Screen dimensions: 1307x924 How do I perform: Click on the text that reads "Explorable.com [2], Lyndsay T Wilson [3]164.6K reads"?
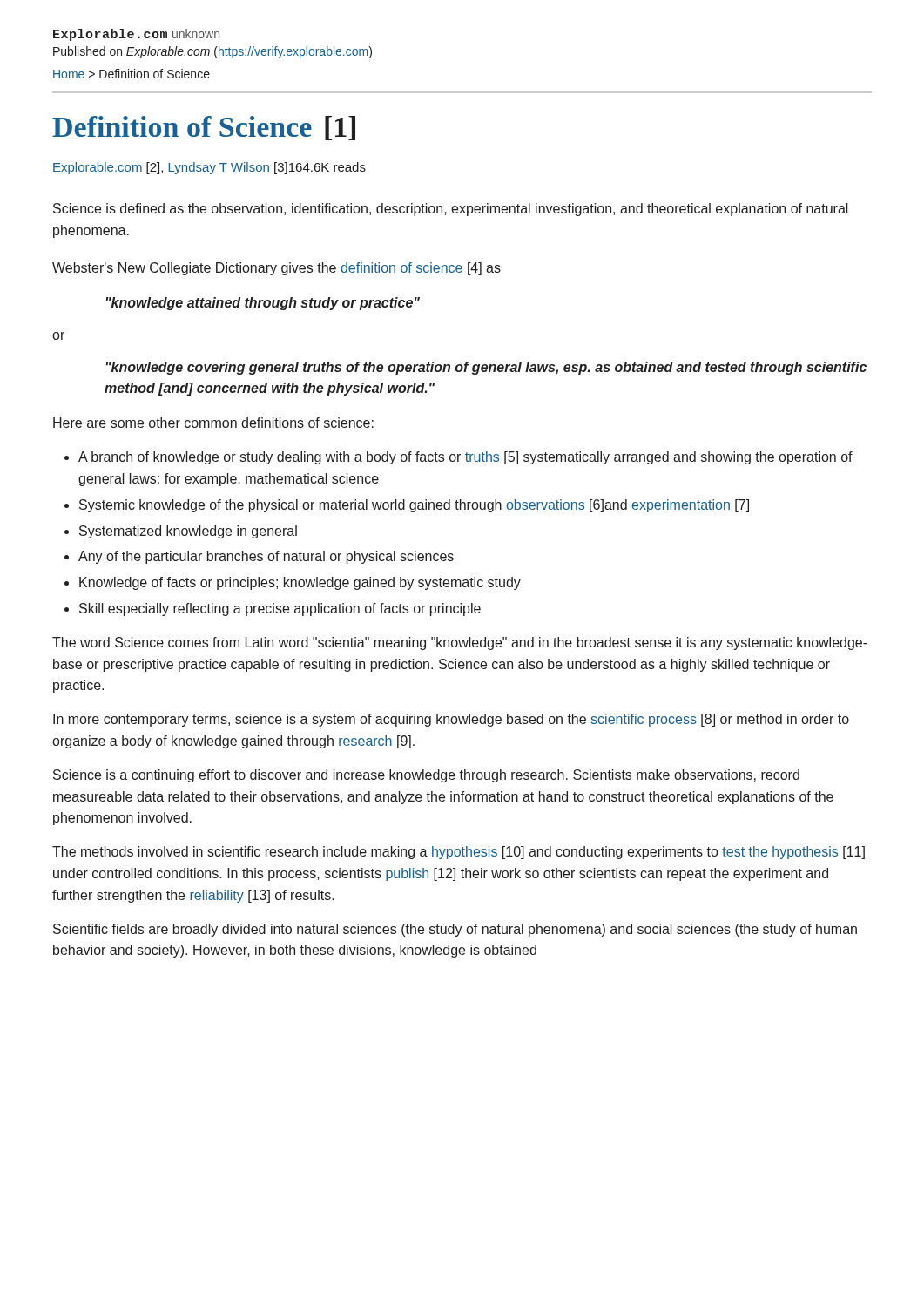coord(209,167)
